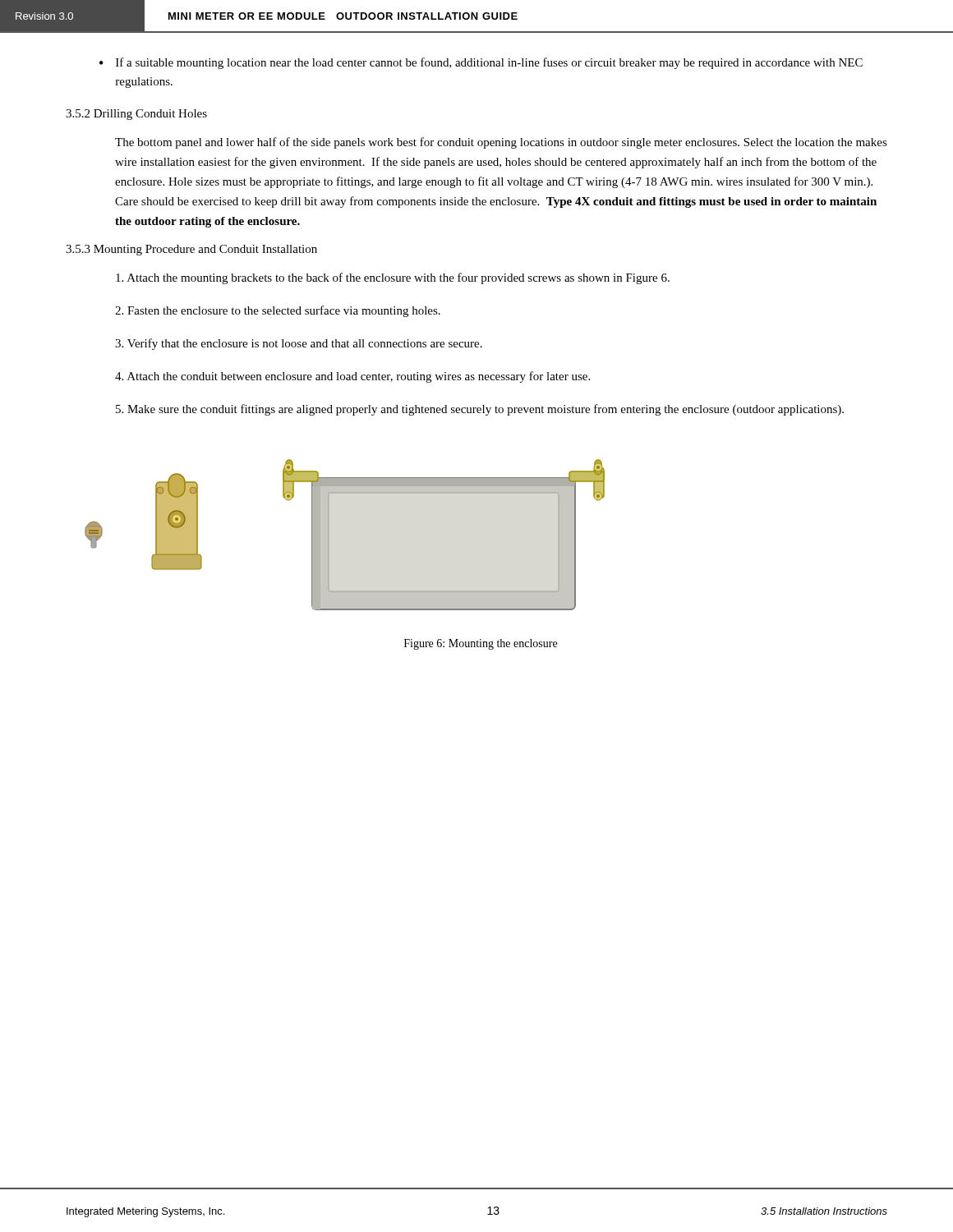The image size is (953, 1232).
Task: Locate the element starting "3. Verify that the enclosure"
Action: (x=299, y=343)
